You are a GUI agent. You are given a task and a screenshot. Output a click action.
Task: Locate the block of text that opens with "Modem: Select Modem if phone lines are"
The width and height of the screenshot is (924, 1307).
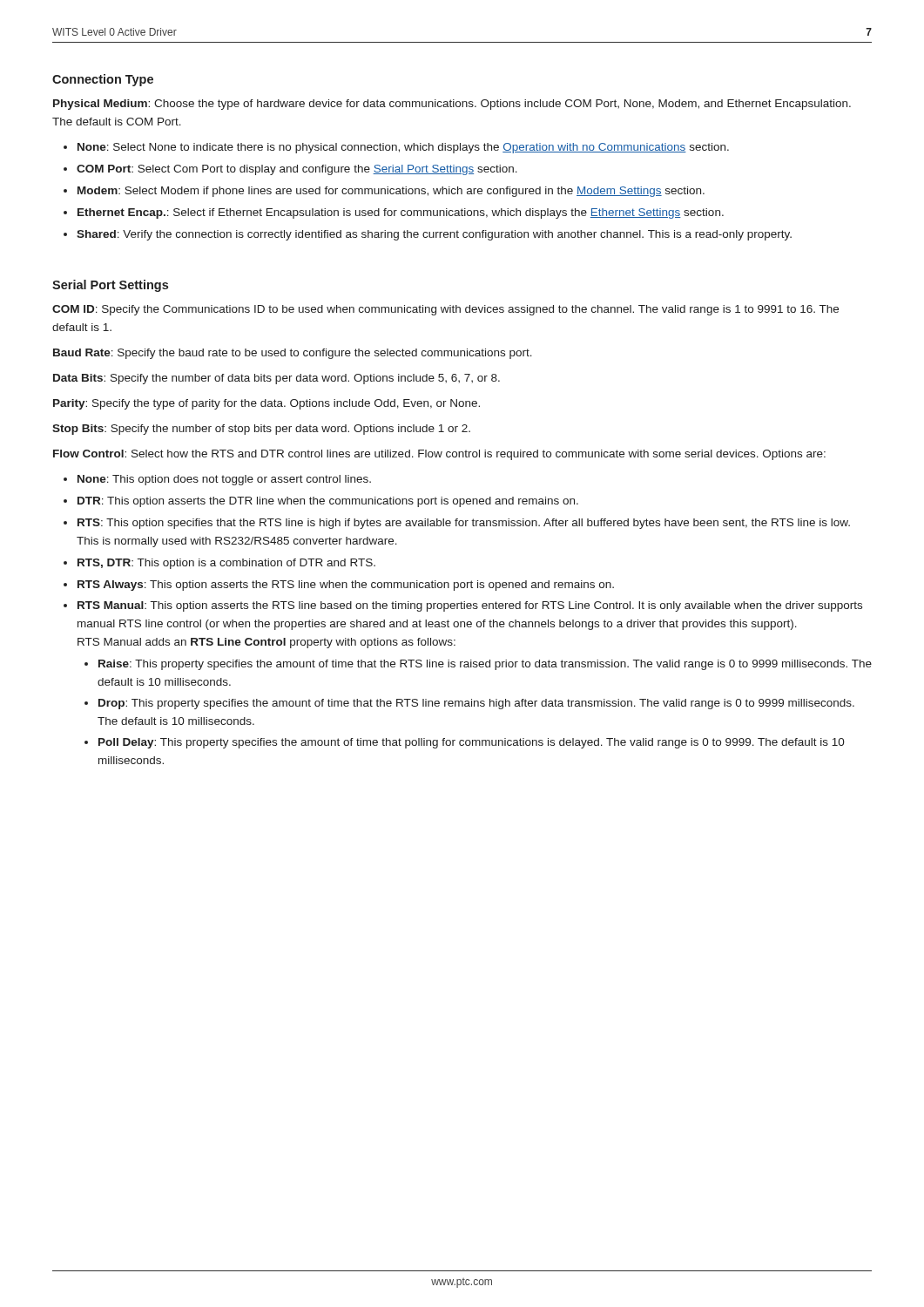click(x=391, y=190)
